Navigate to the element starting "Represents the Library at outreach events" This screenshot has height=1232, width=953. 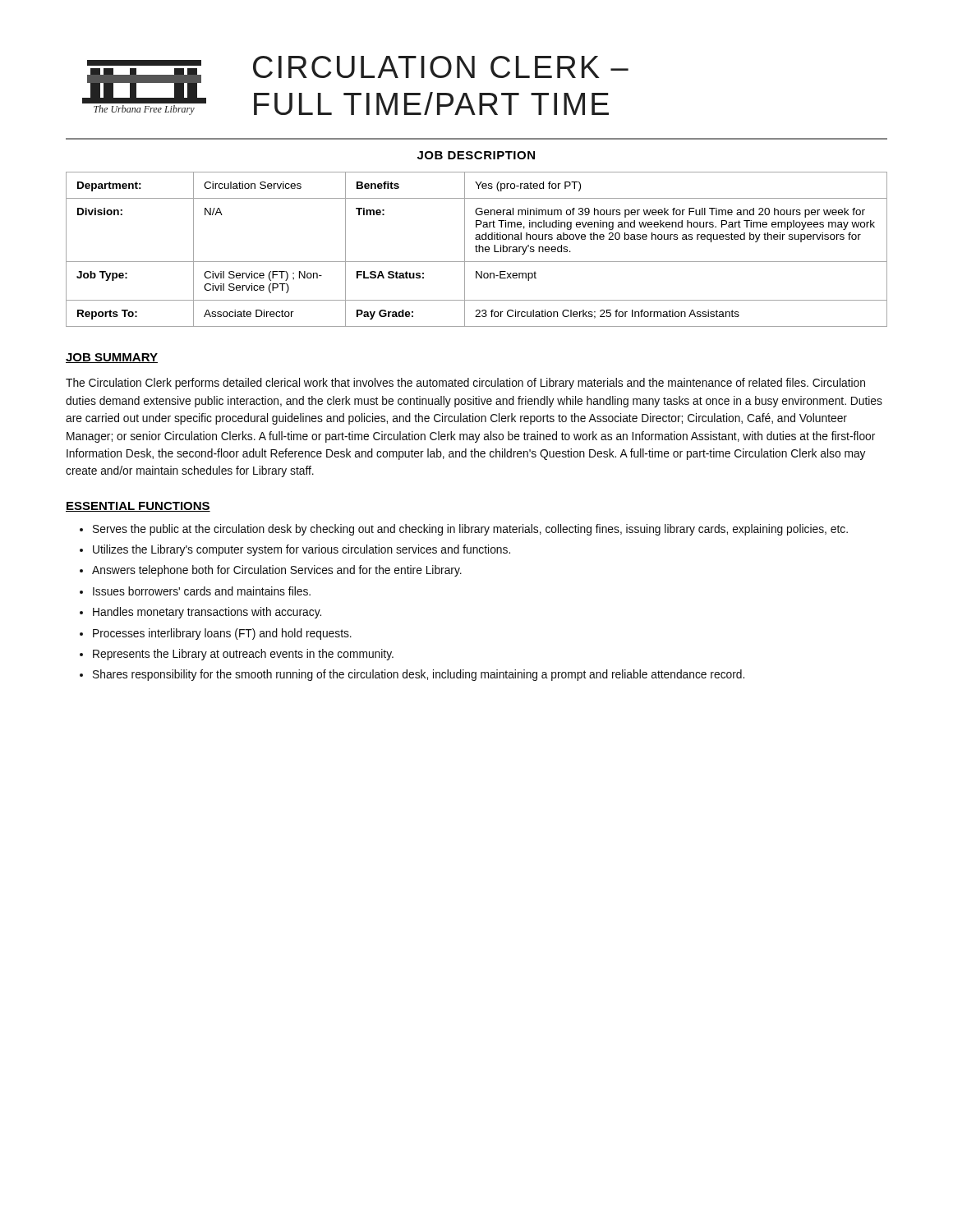(x=243, y=654)
